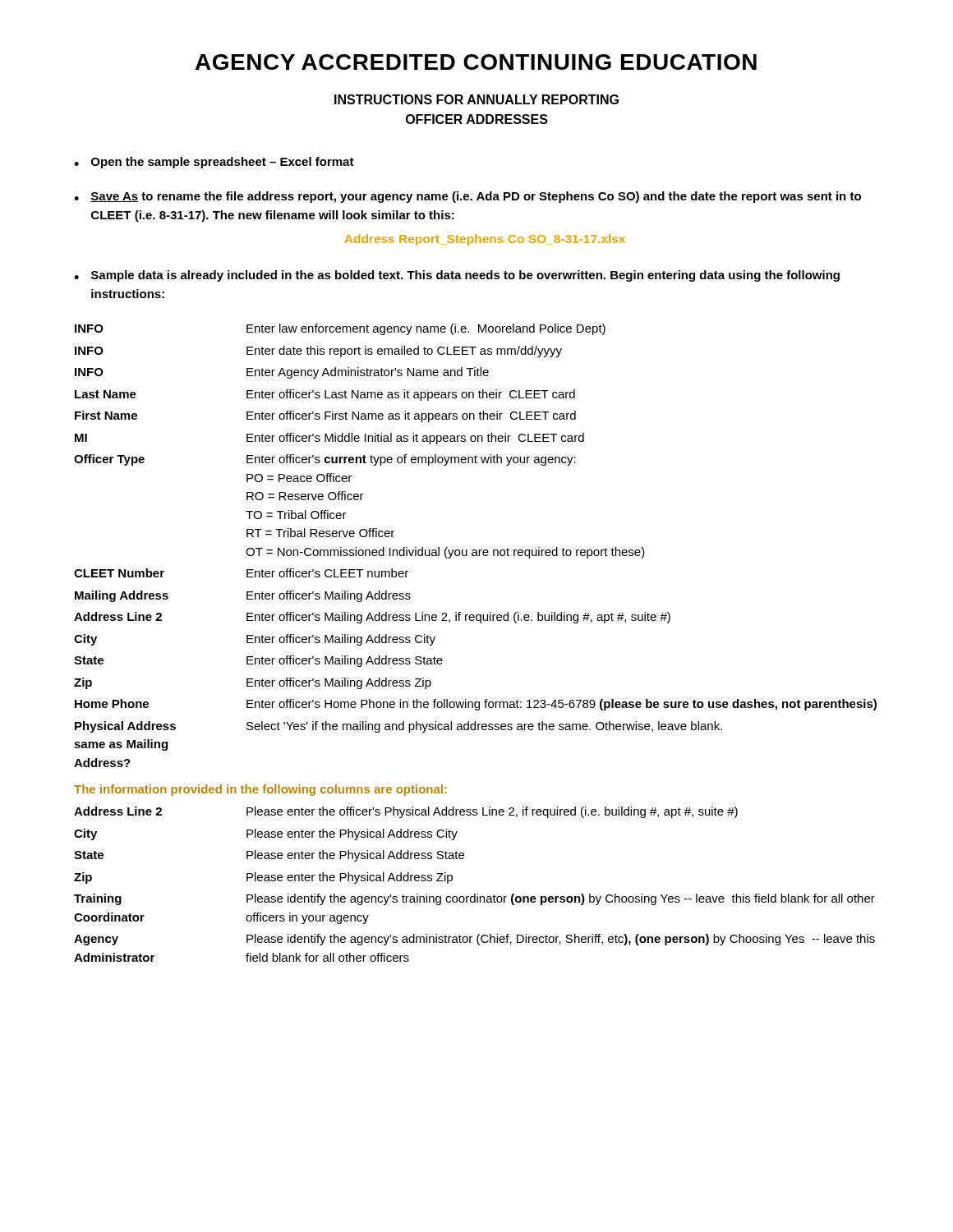
Task: Find the list item that says "• Sample data is already included"
Action: pos(476,285)
